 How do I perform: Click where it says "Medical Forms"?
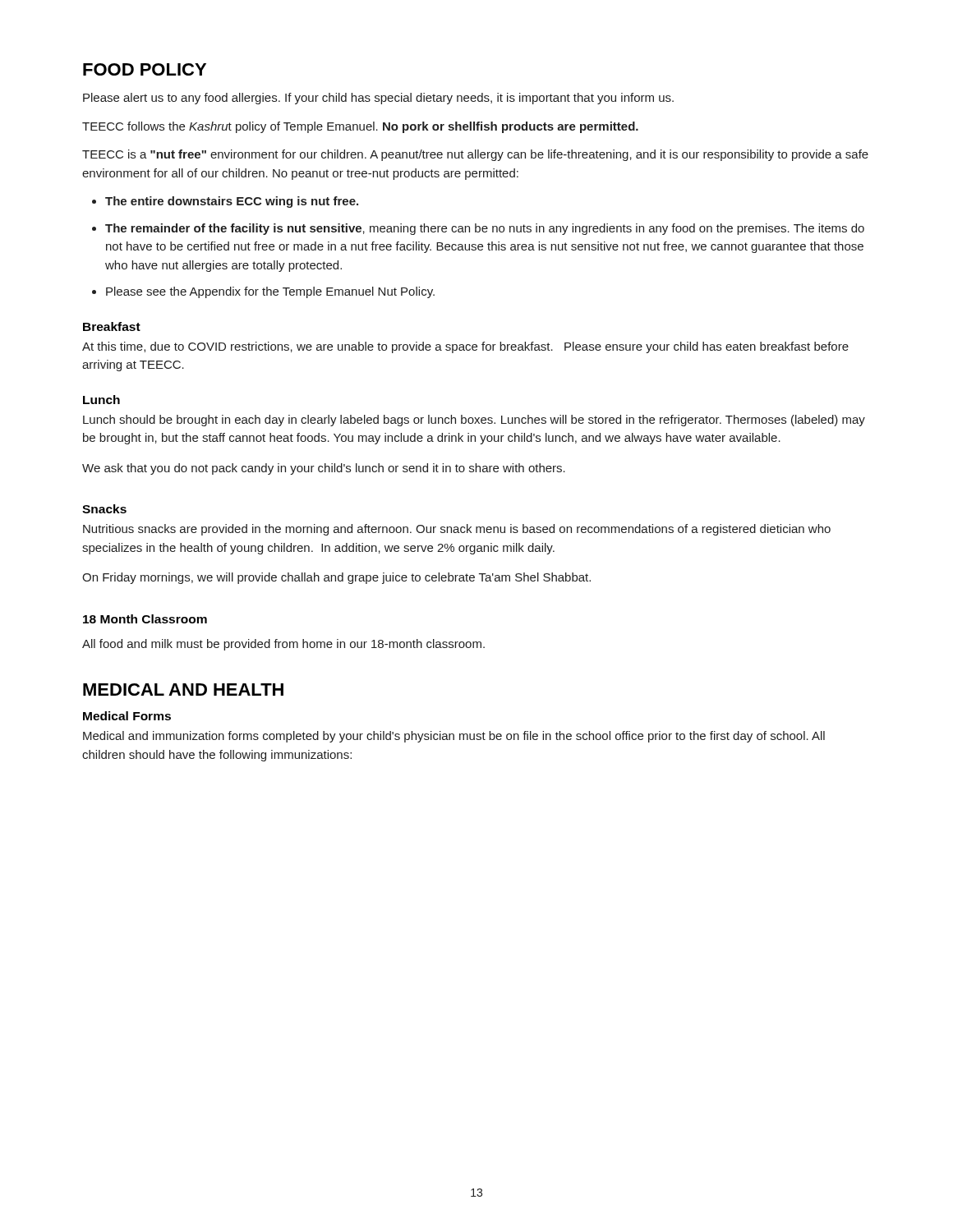click(127, 716)
